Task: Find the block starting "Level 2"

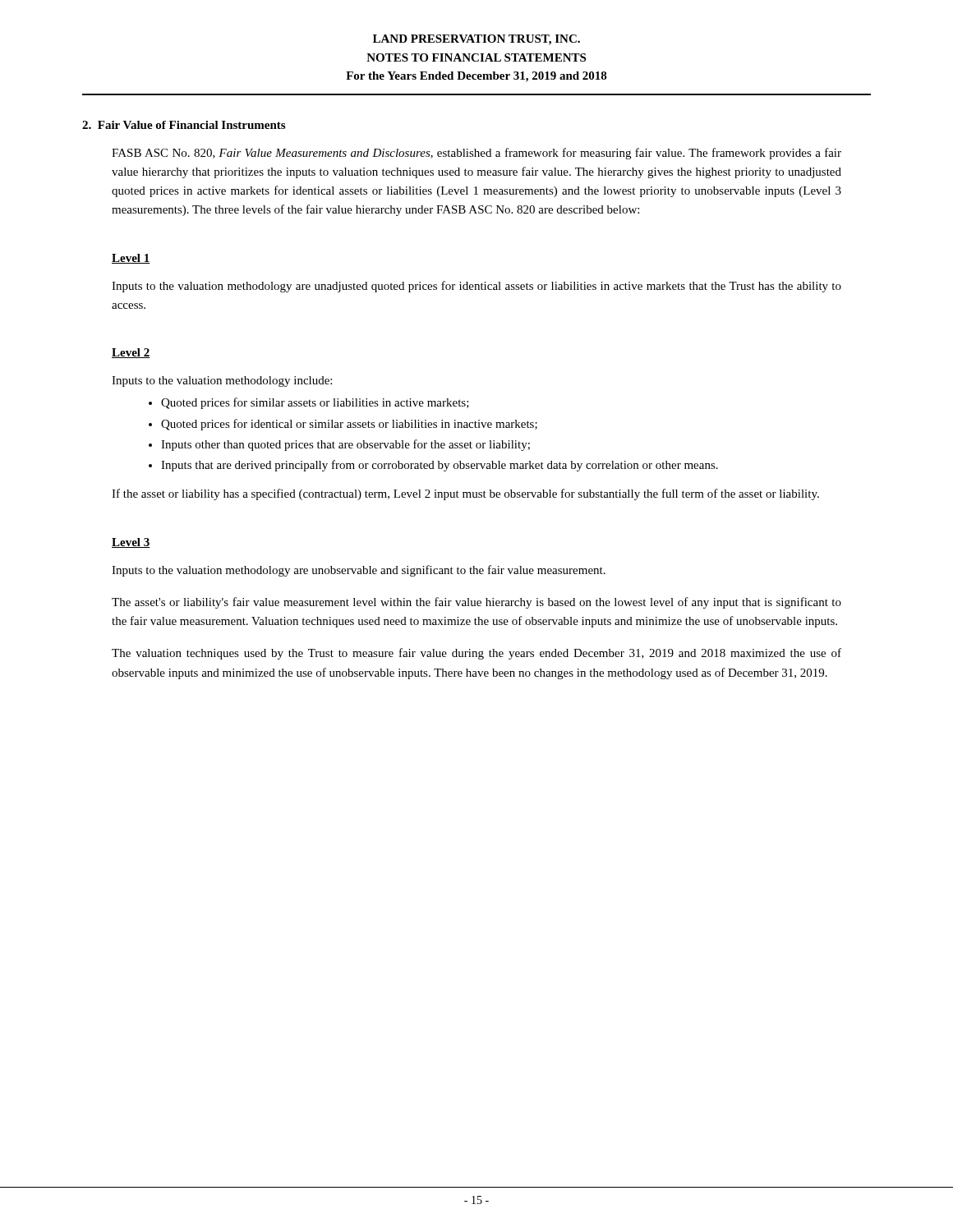Action: [131, 352]
